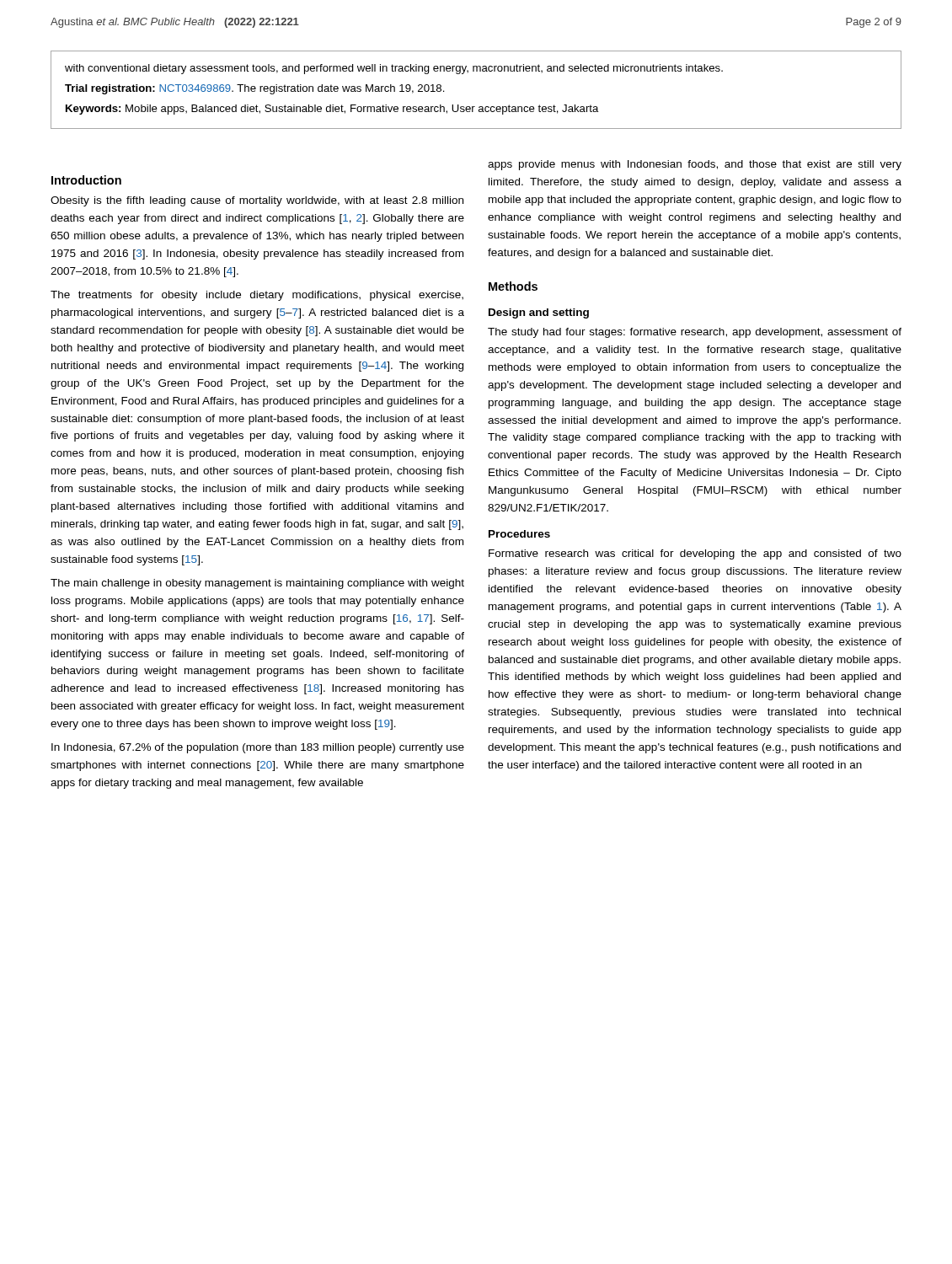Locate the text block with the text "The treatments for"
This screenshot has width=952, height=1264.
coord(257,427)
